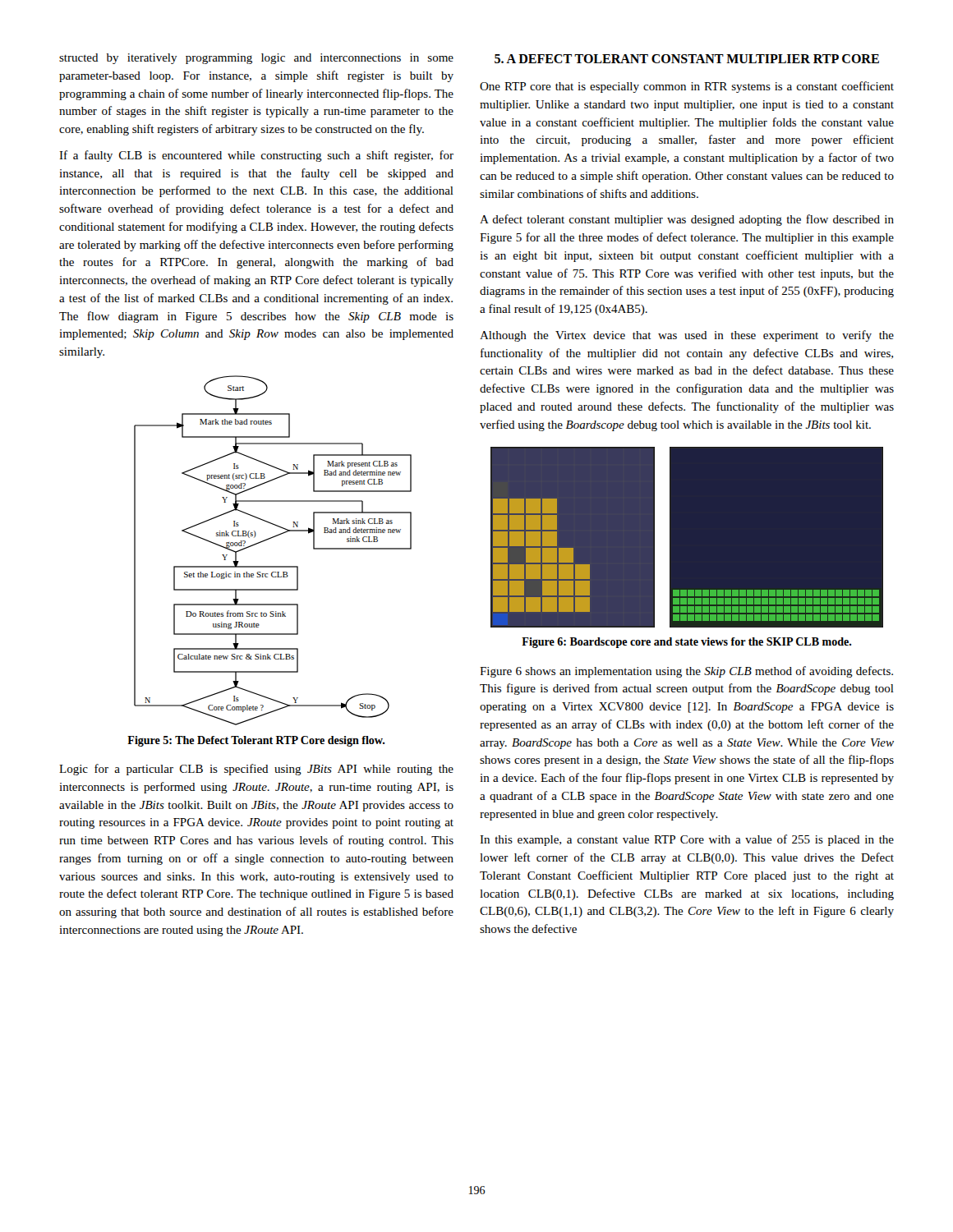Find the caption on this page that starts "Figure 5: The"
Image resolution: width=953 pixels, height=1232 pixels.
tap(256, 740)
